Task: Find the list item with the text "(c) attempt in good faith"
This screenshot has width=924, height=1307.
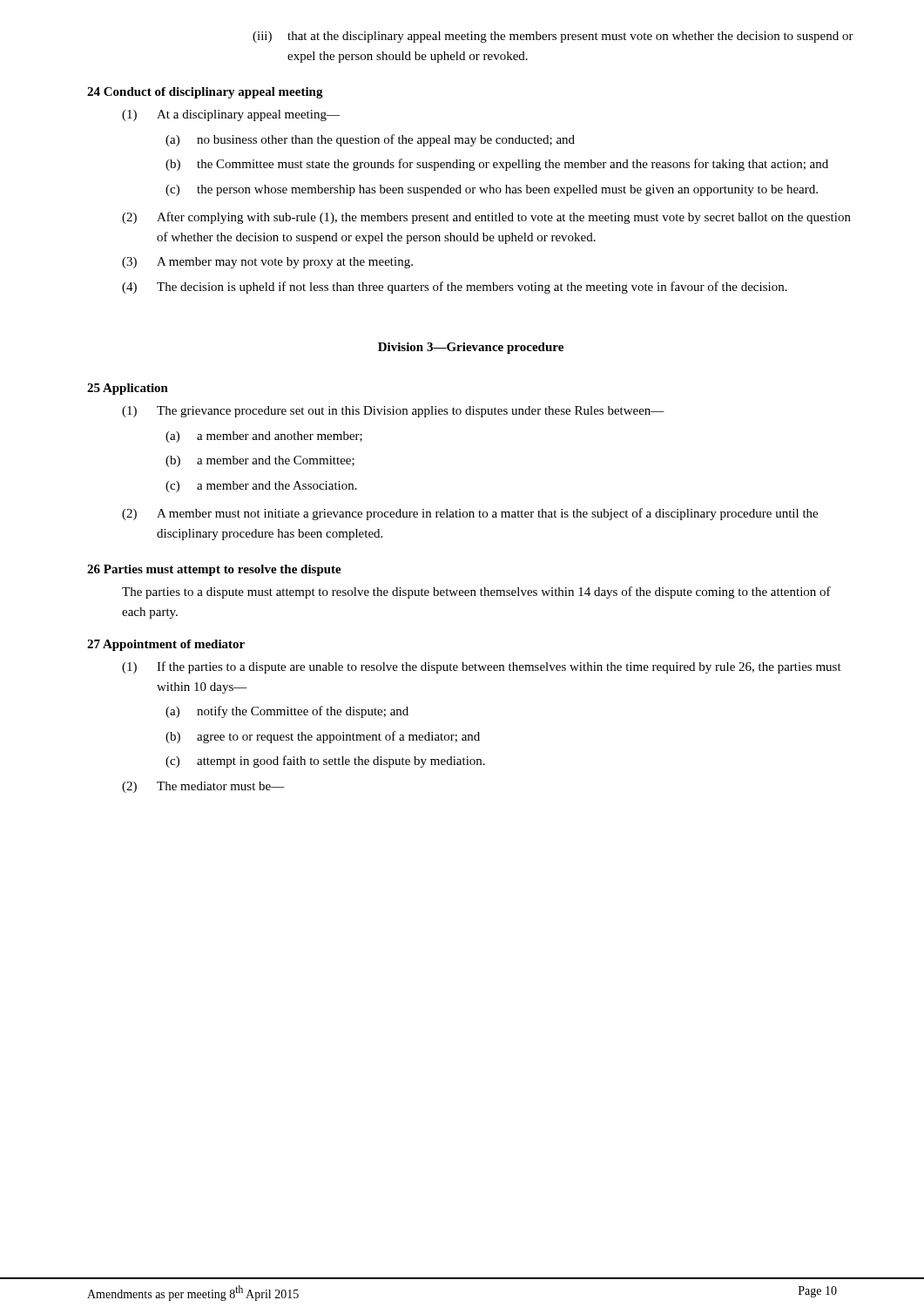Action: (x=326, y=761)
